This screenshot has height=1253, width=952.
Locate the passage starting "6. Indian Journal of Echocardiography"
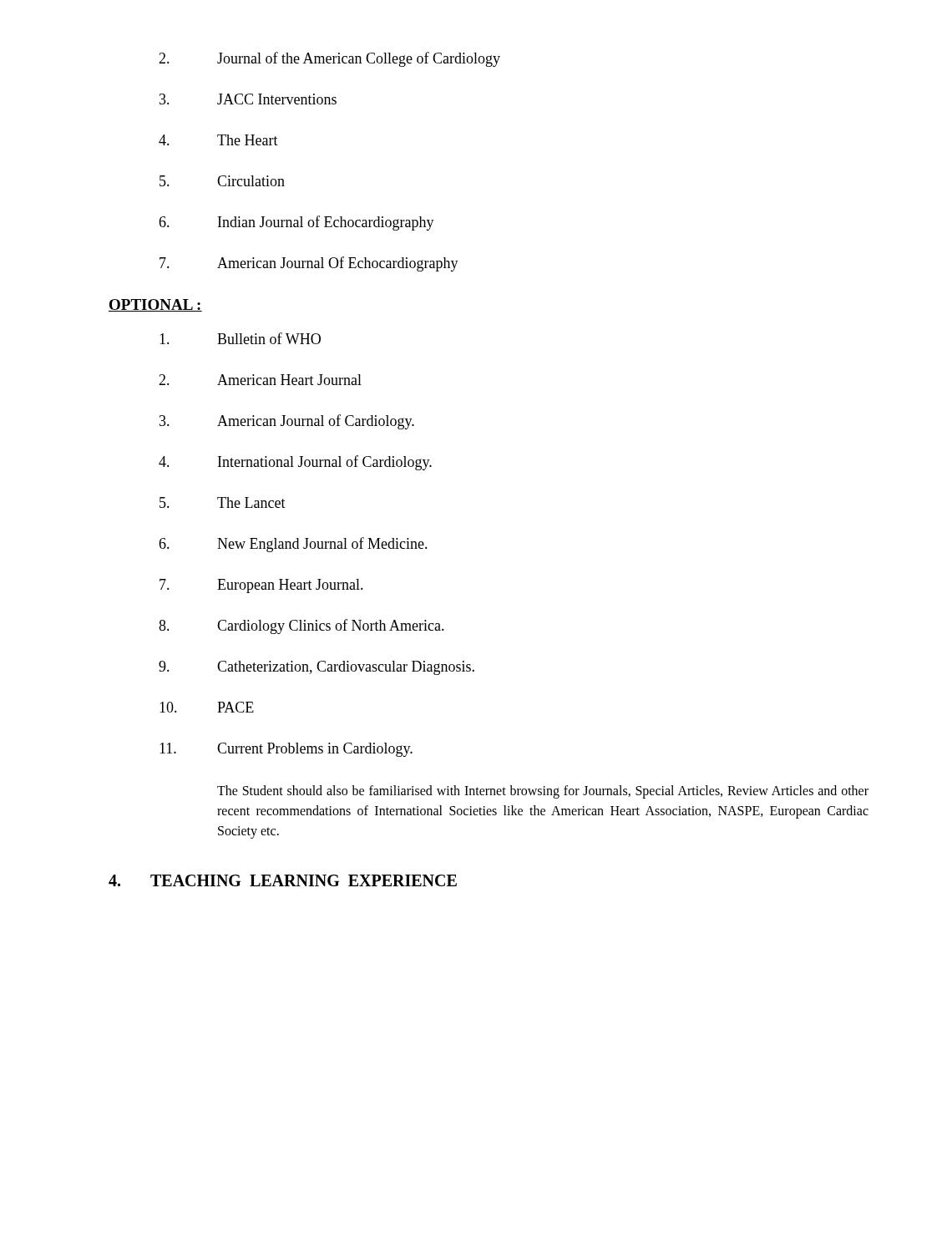tap(296, 223)
